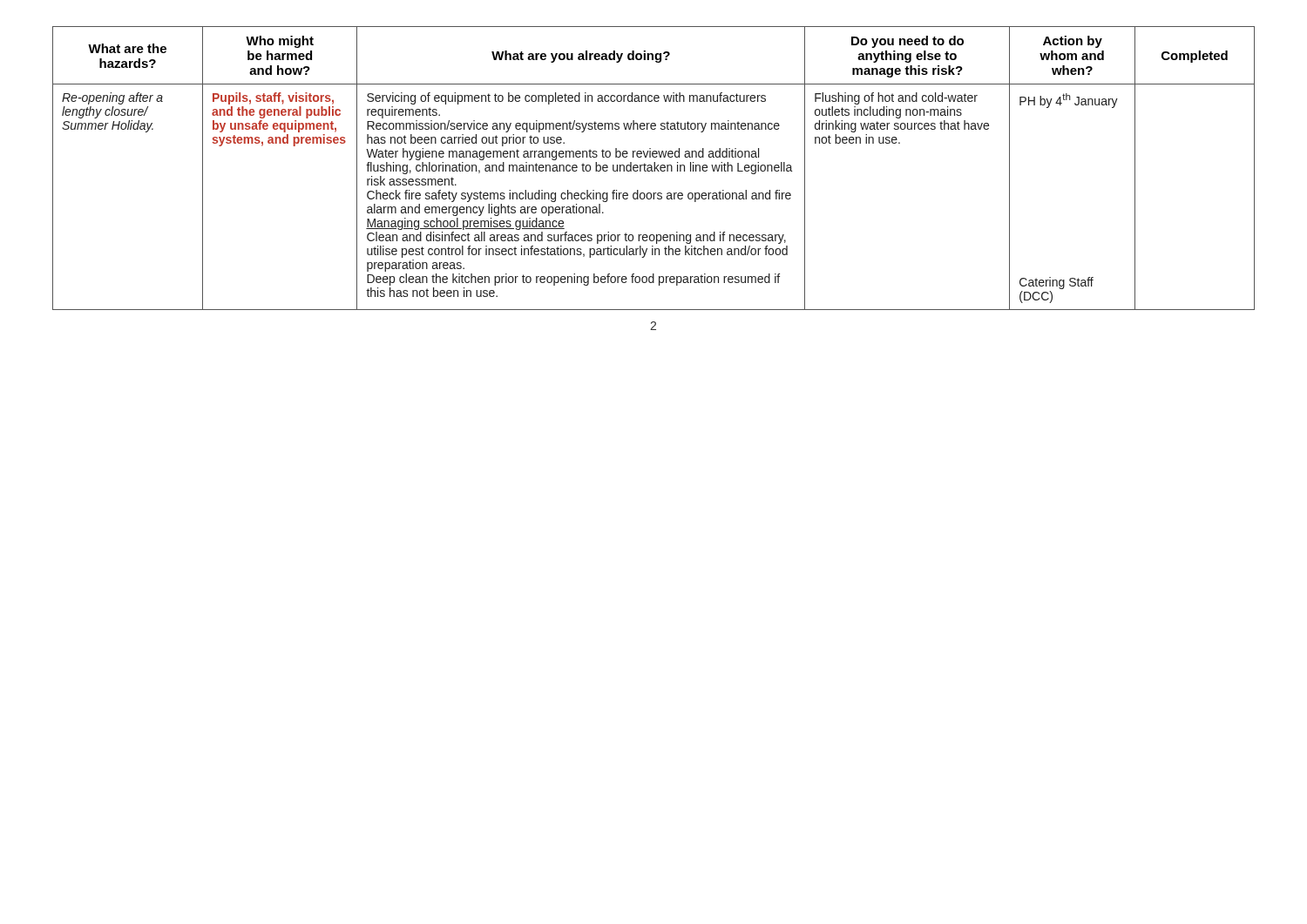This screenshot has width=1307, height=924.
Task: Locate the table with the text "PH by 4"
Action: coord(654,168)
